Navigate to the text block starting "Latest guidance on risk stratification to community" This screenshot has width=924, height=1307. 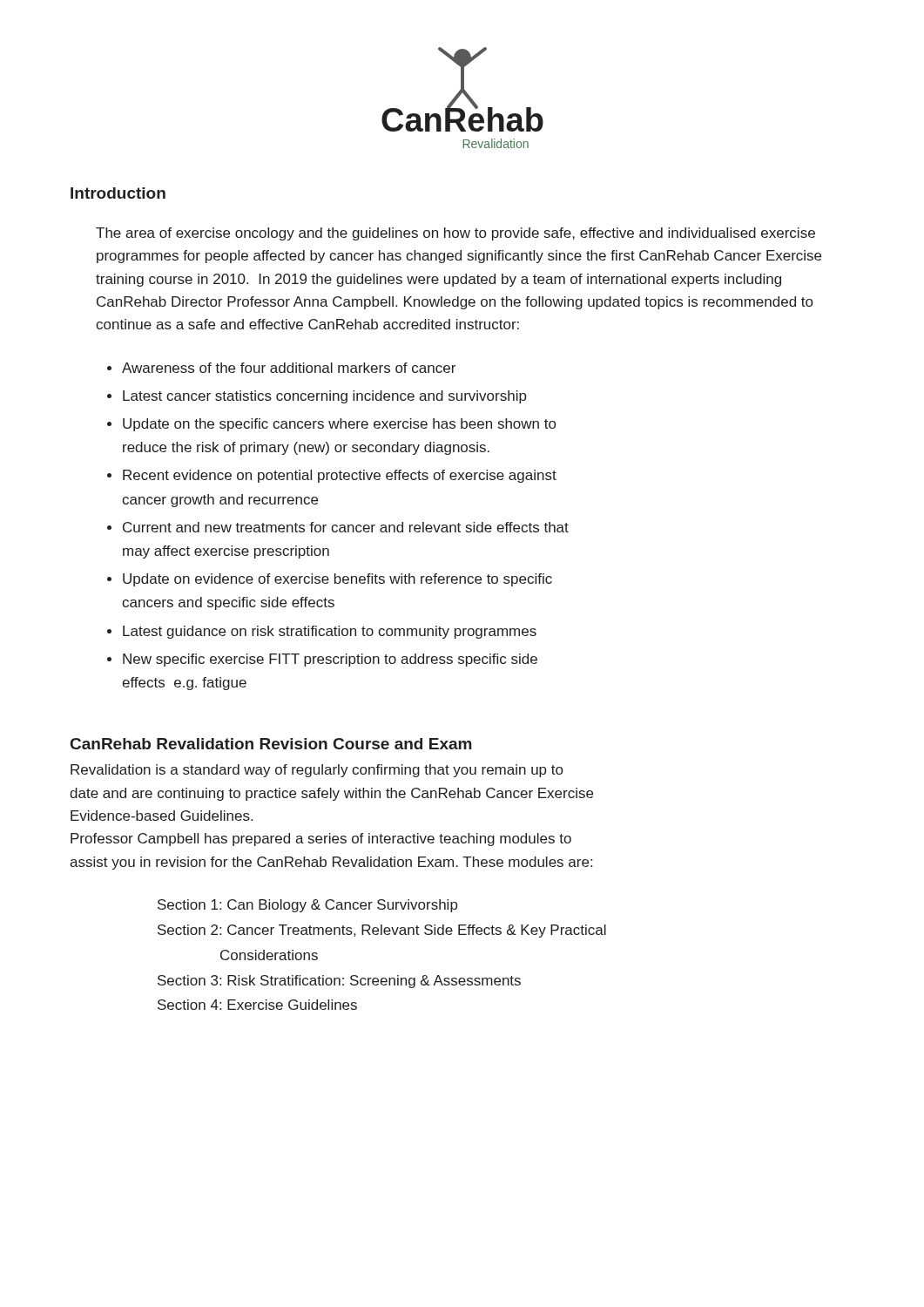(x=329, y=631)
